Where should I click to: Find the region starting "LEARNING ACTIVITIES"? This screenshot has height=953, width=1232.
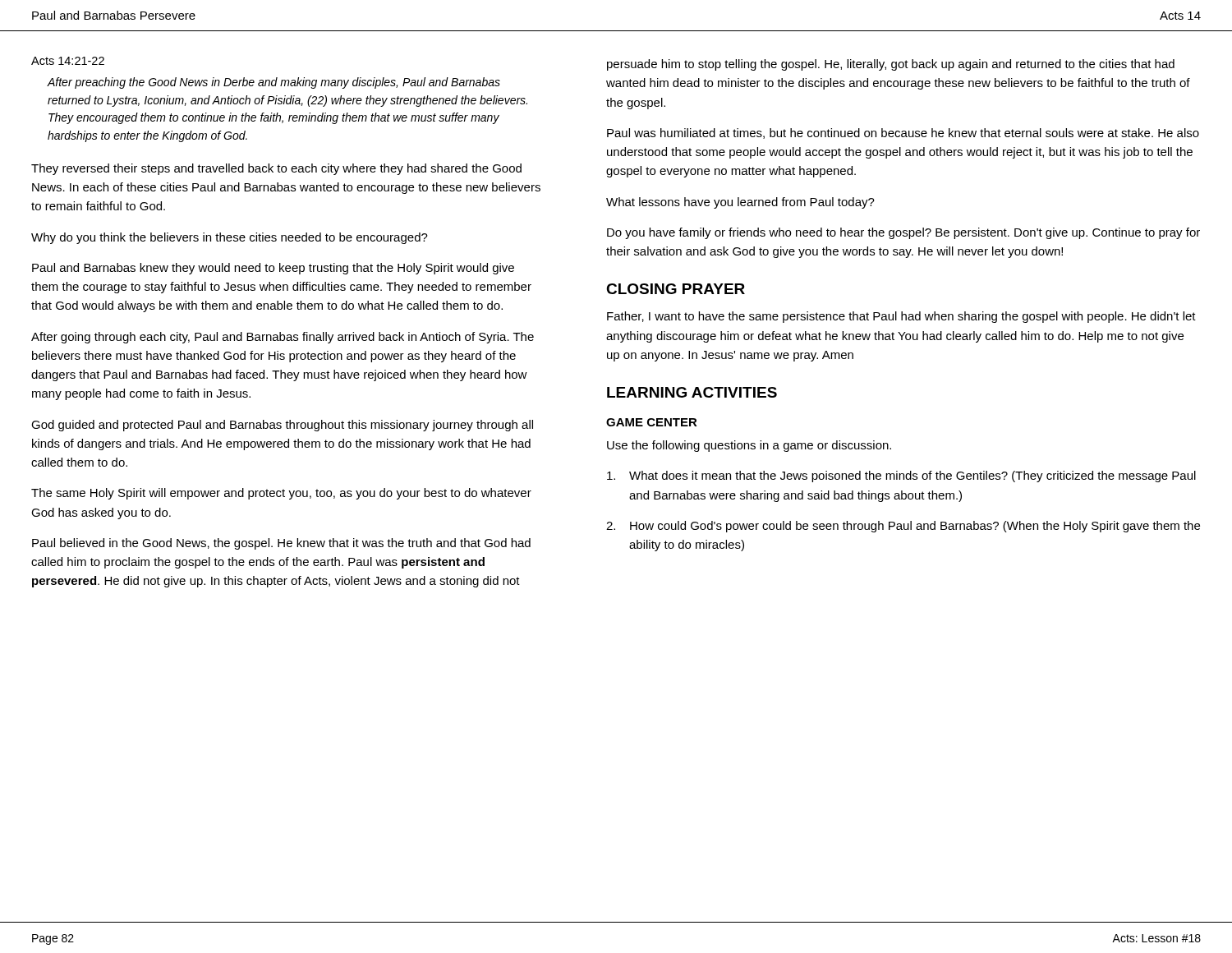tap(692, 392)
